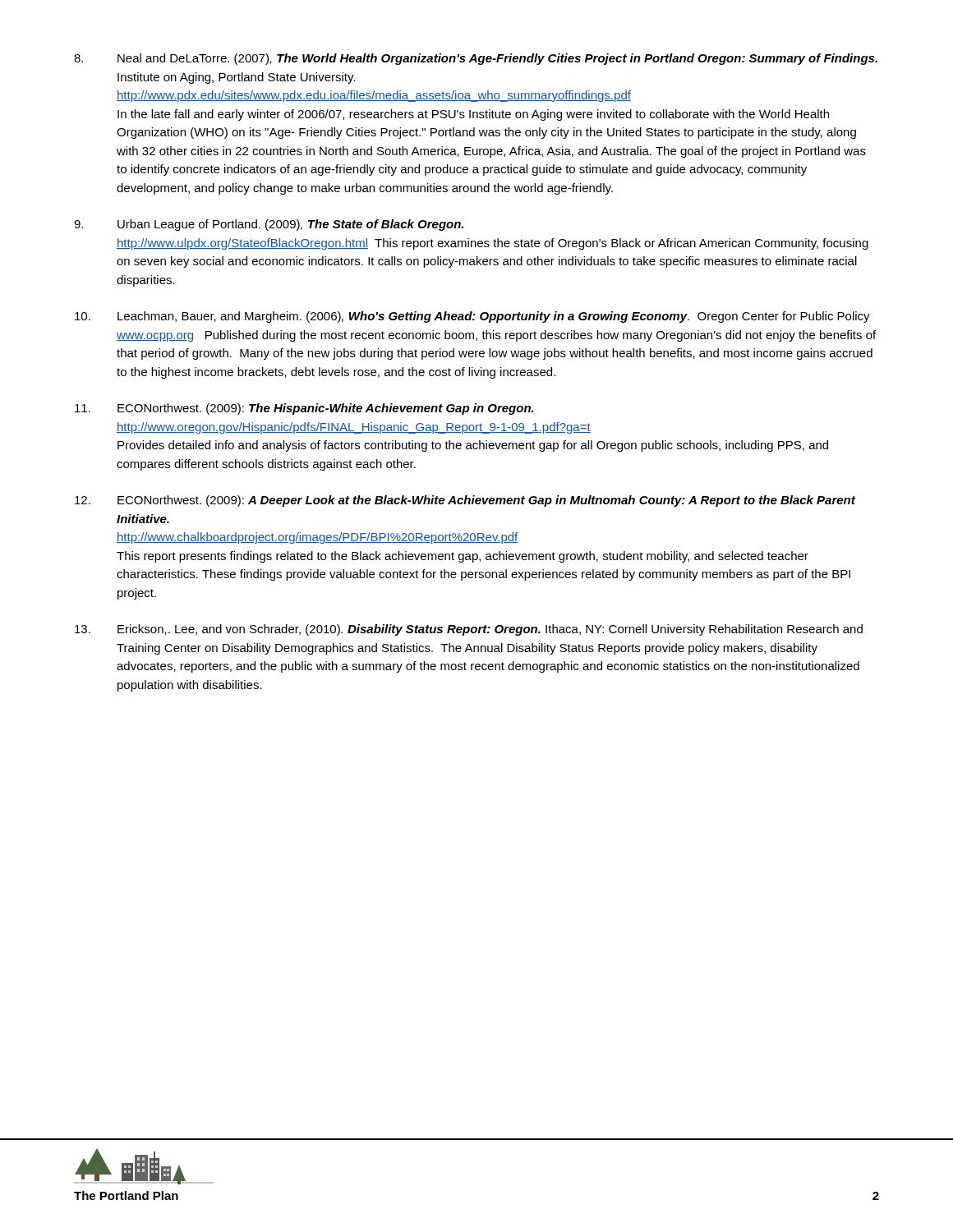Navigate to the text block starting "8. Neal and DeLaTorre. (2007), The World Health"
This screenshot has height=1232, width=953.
tap(476, 123)
